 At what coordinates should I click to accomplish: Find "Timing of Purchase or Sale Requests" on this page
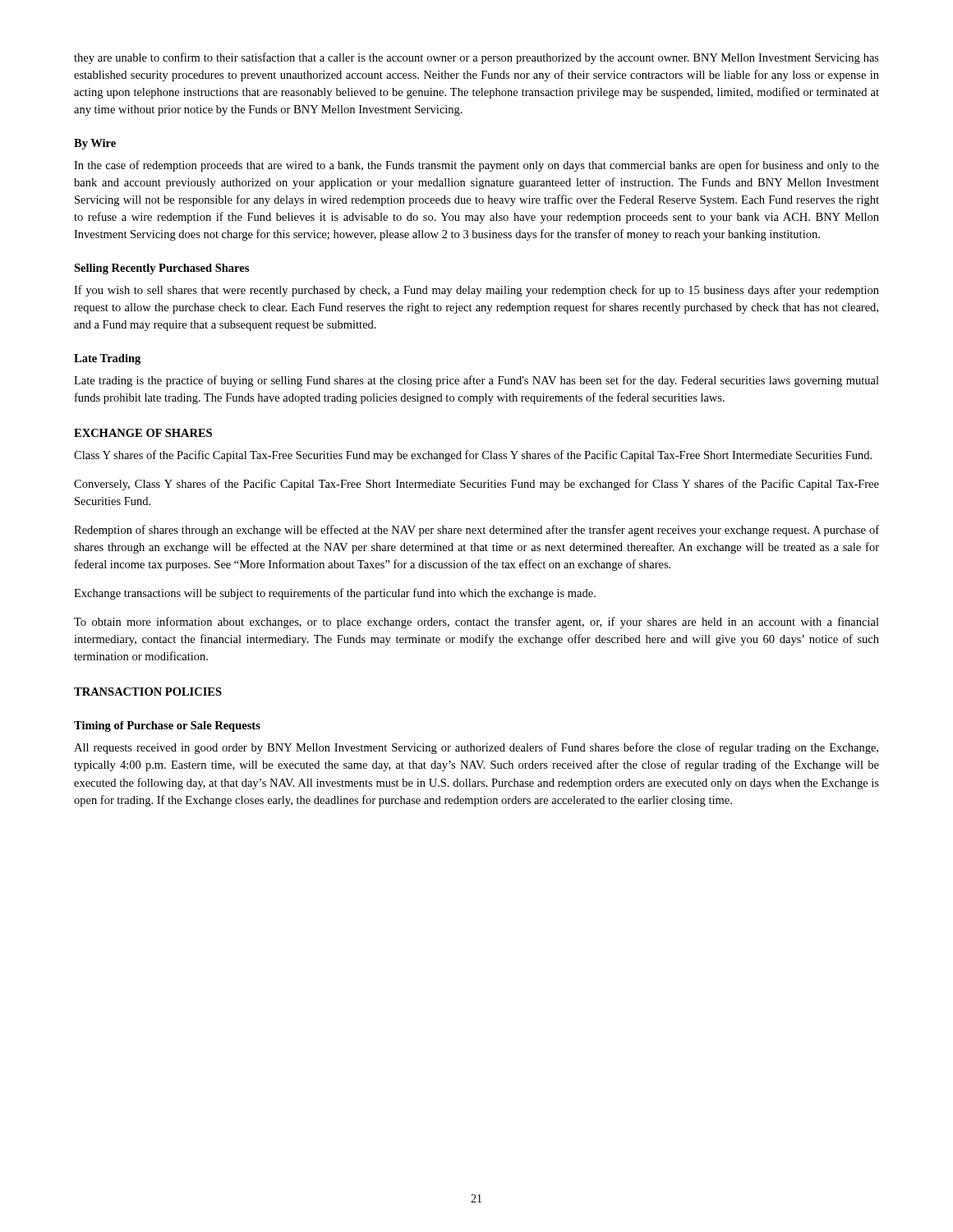167,726
